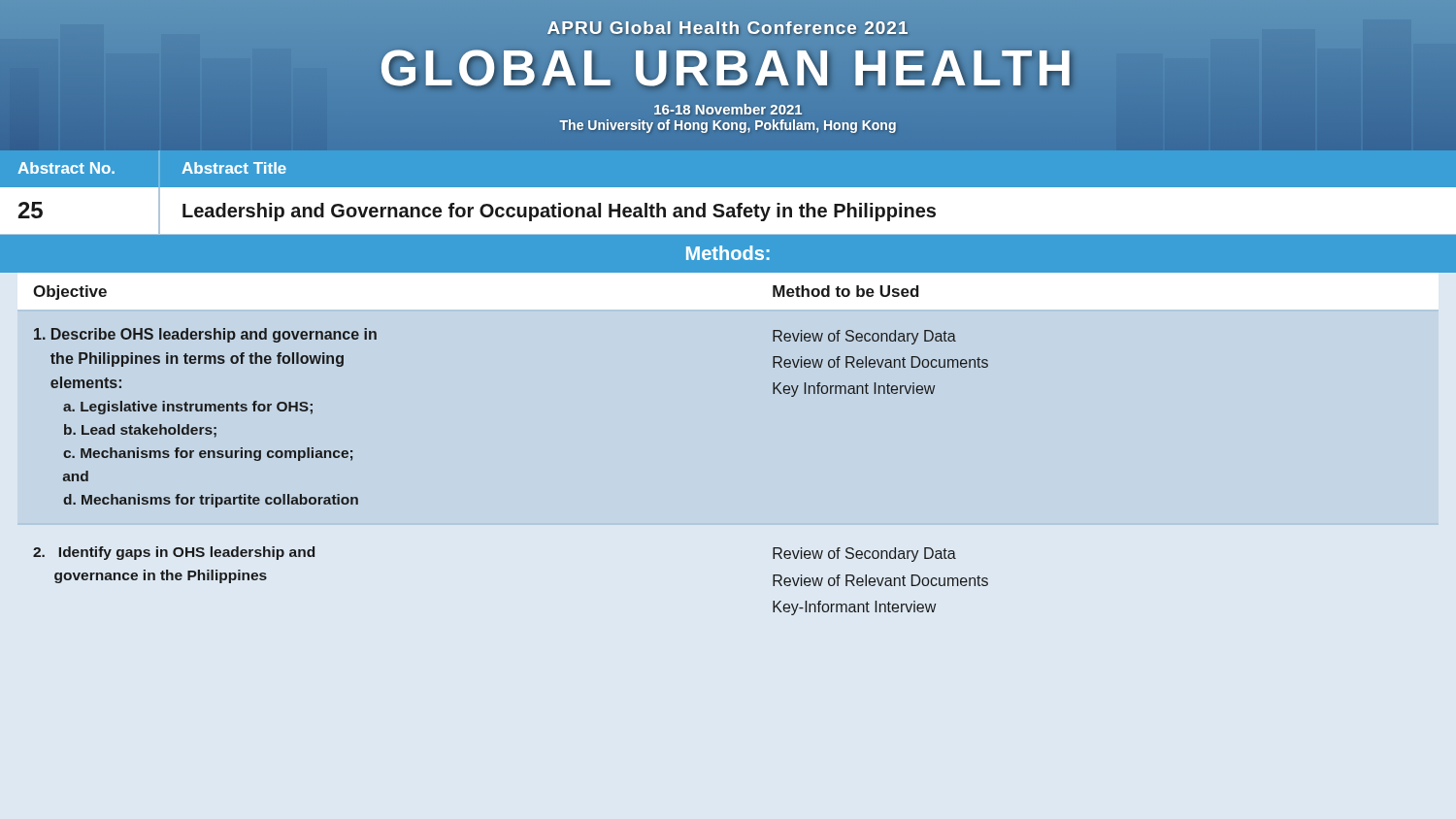Find the table that mentions "Method to be"
The height and width of the screenshot is (819, 1456).
728,460
